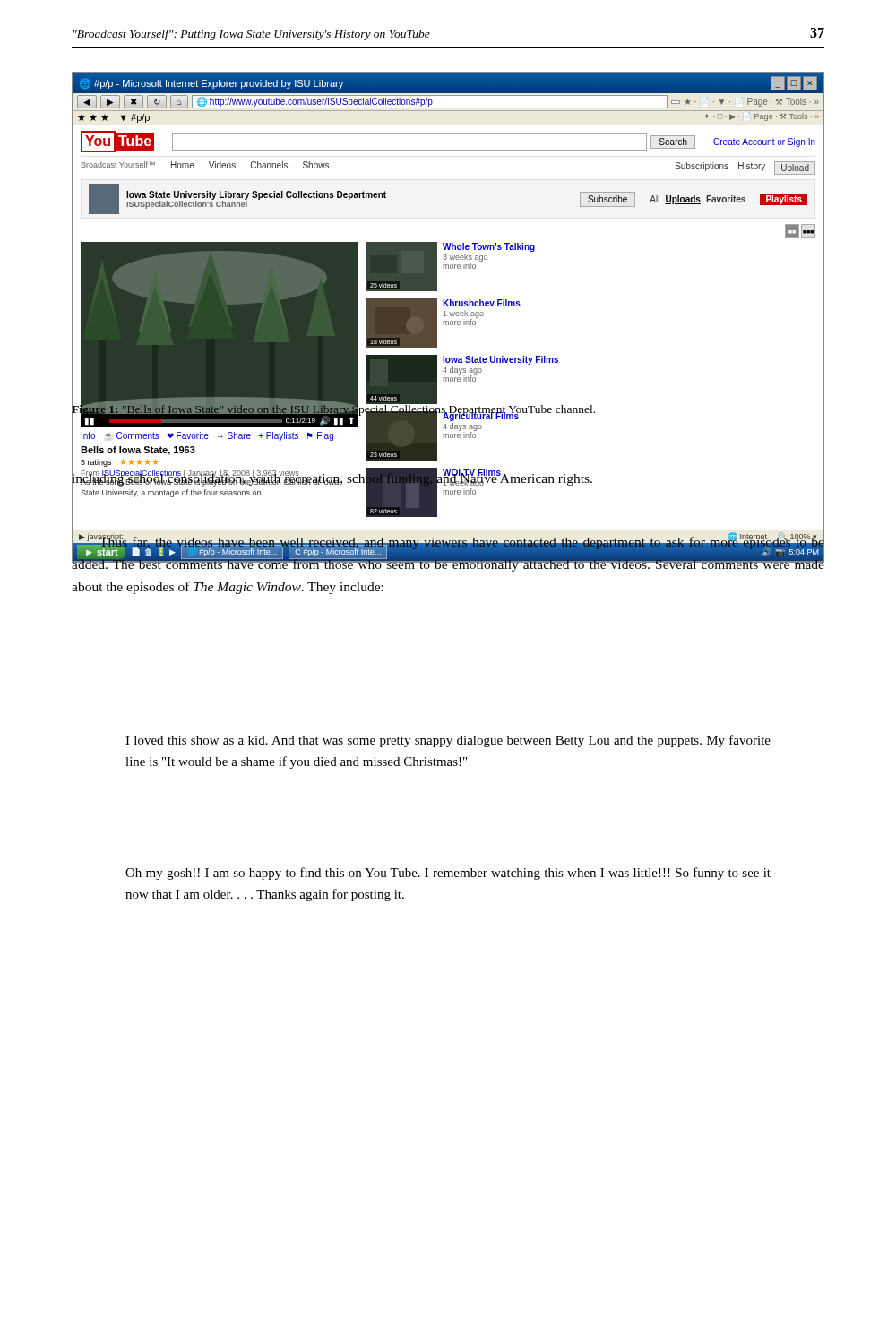896x1344 pixels.
Task: Locate the block starting "Thus far, the videos have"
Action: pyautogui.click(x=448, y=564)
